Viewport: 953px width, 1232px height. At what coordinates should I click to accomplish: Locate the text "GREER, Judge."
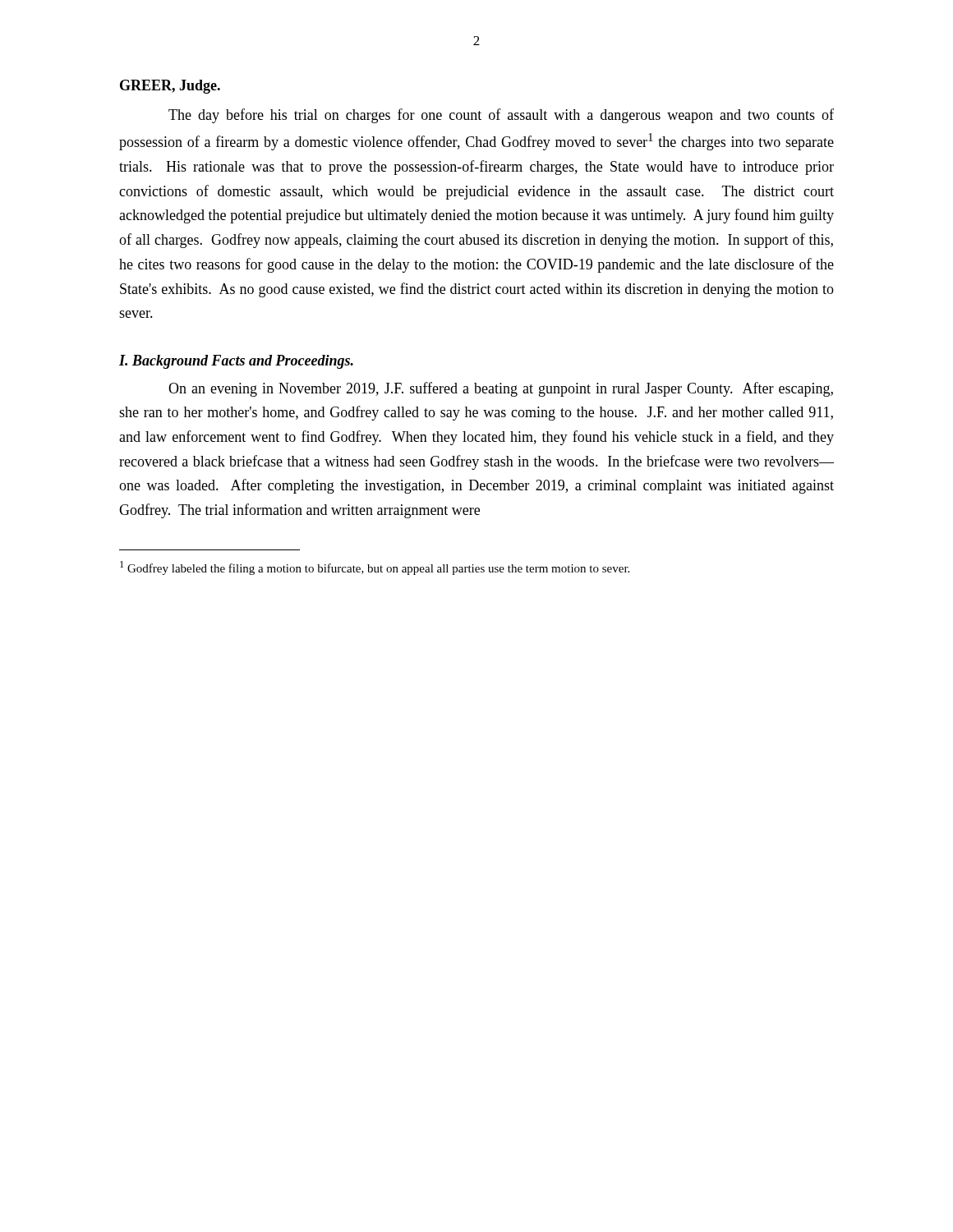tap(170, 87)
